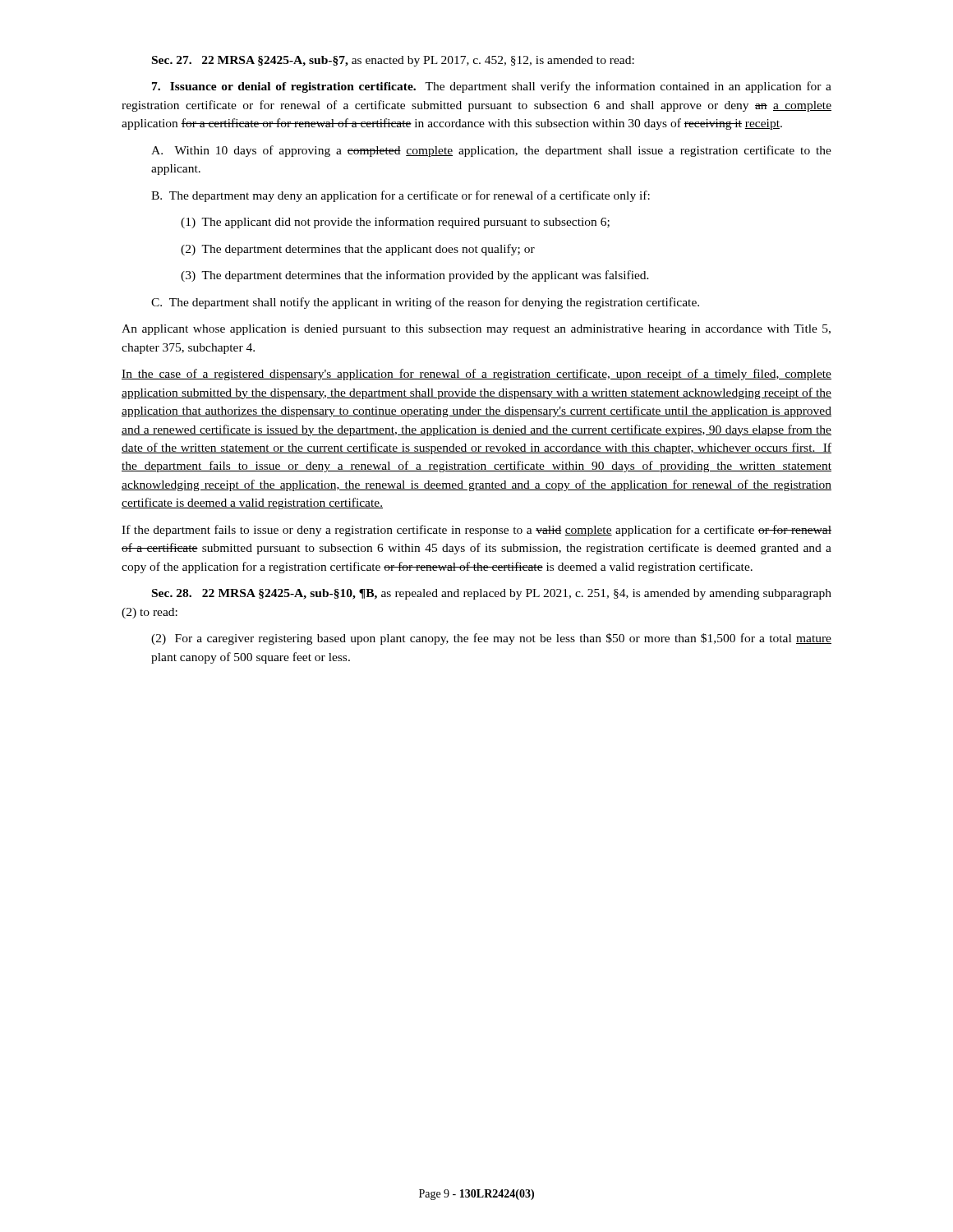
Task: Select the region starting "C. The department shall notify the applicant"
Action: tap(491, 302)
